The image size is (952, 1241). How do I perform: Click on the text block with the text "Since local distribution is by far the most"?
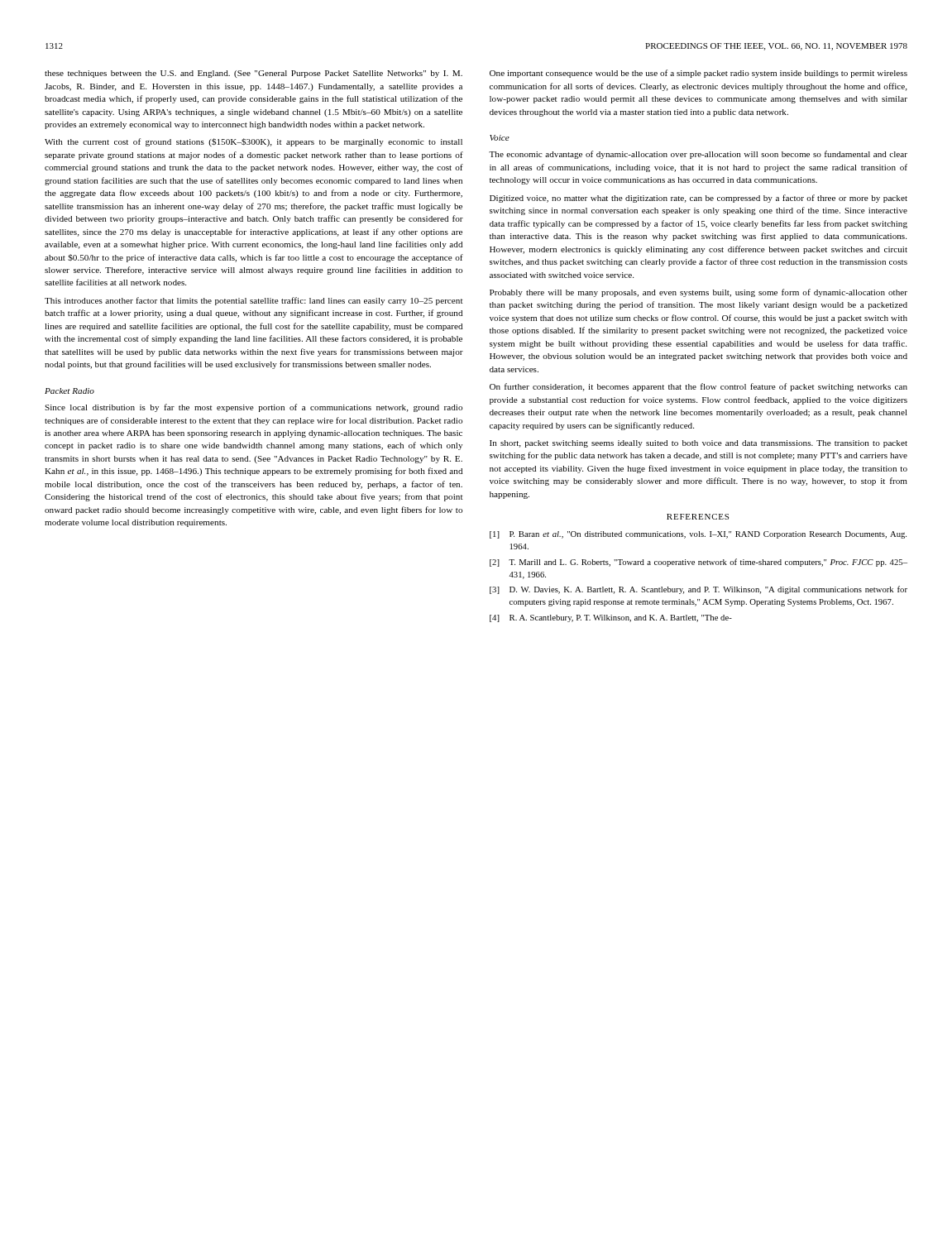coord(254,465)
